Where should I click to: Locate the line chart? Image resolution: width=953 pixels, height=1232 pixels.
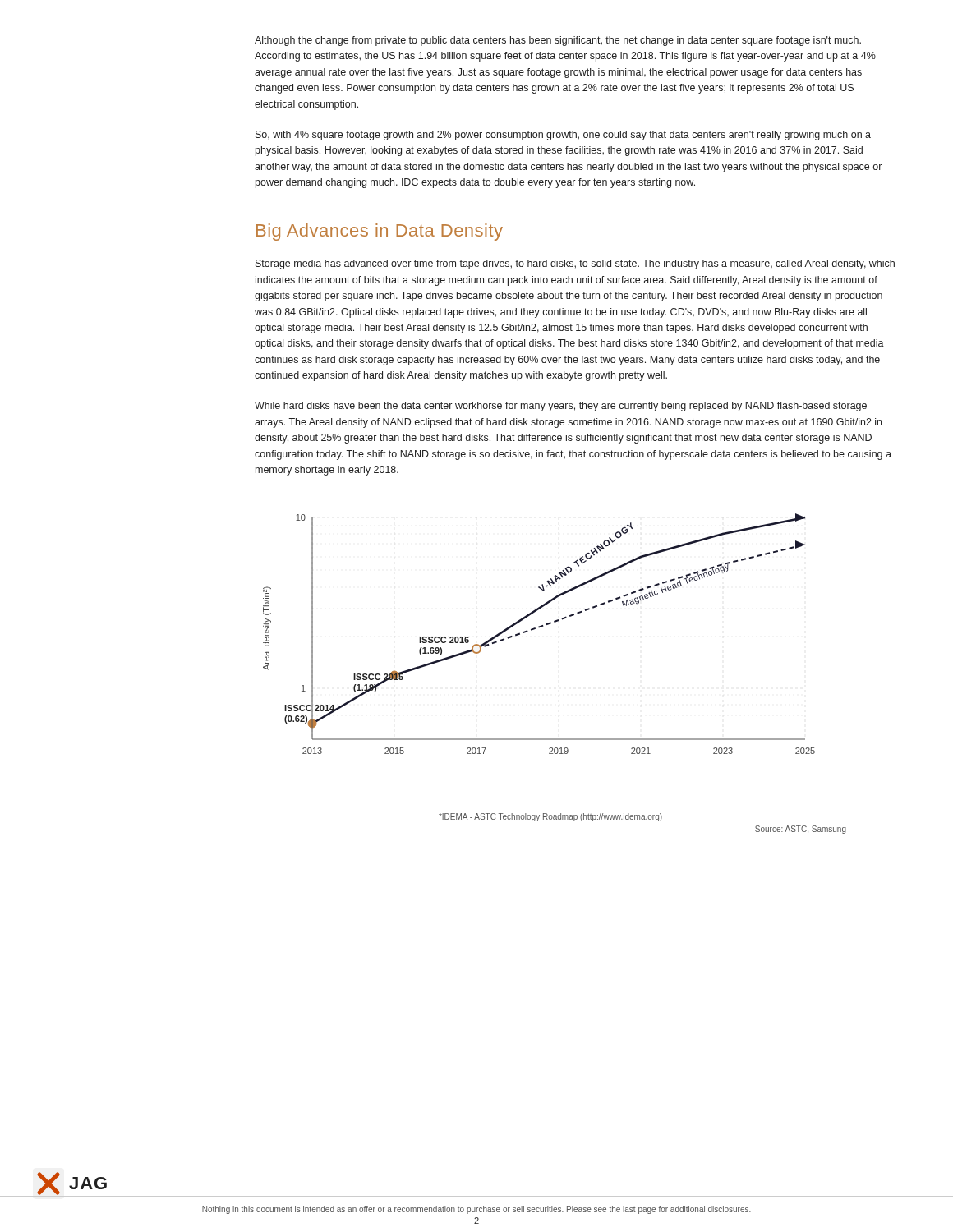tap(550, 667)
